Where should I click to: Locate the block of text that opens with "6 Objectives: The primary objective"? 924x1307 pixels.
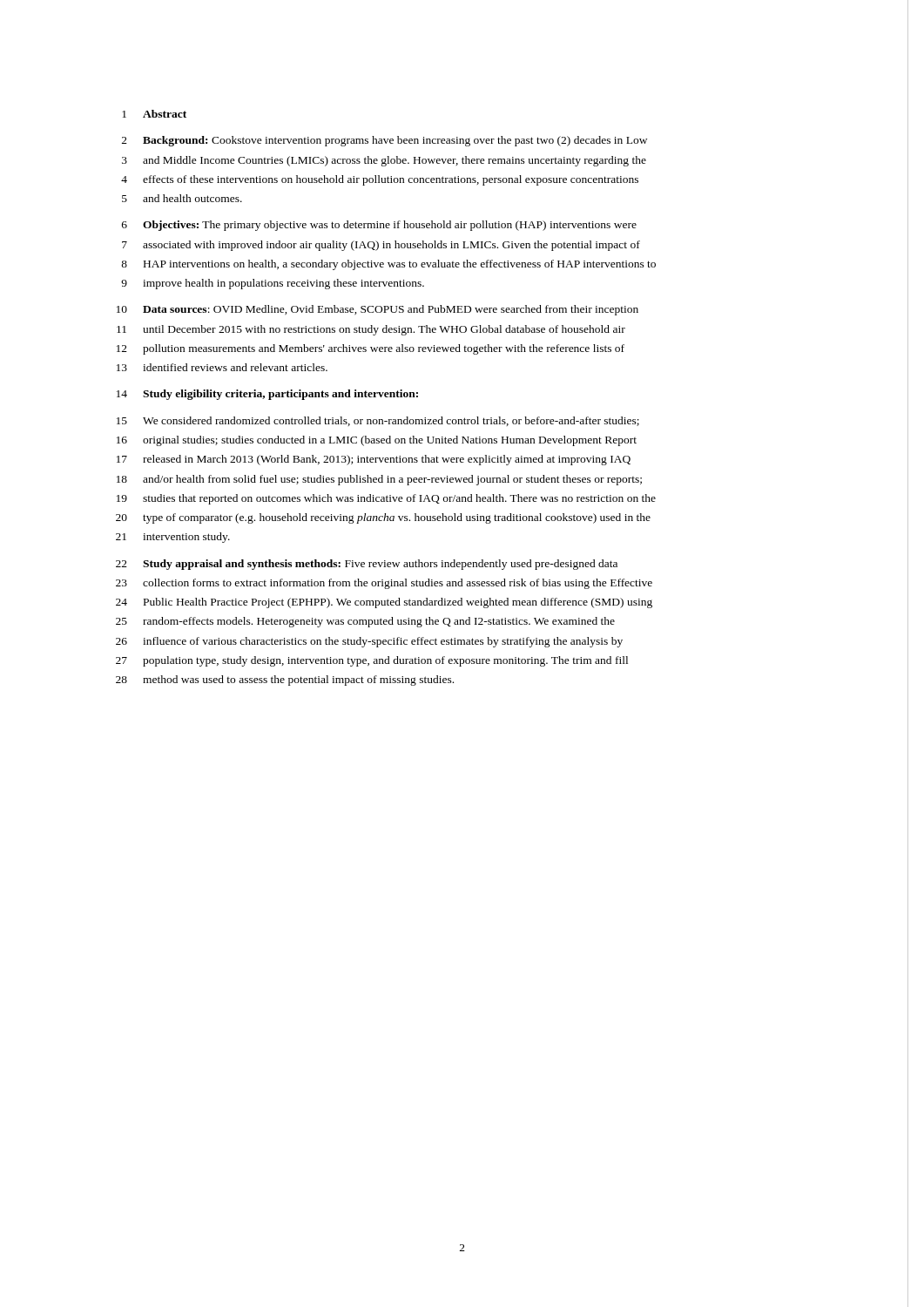(x=412, y=254)
